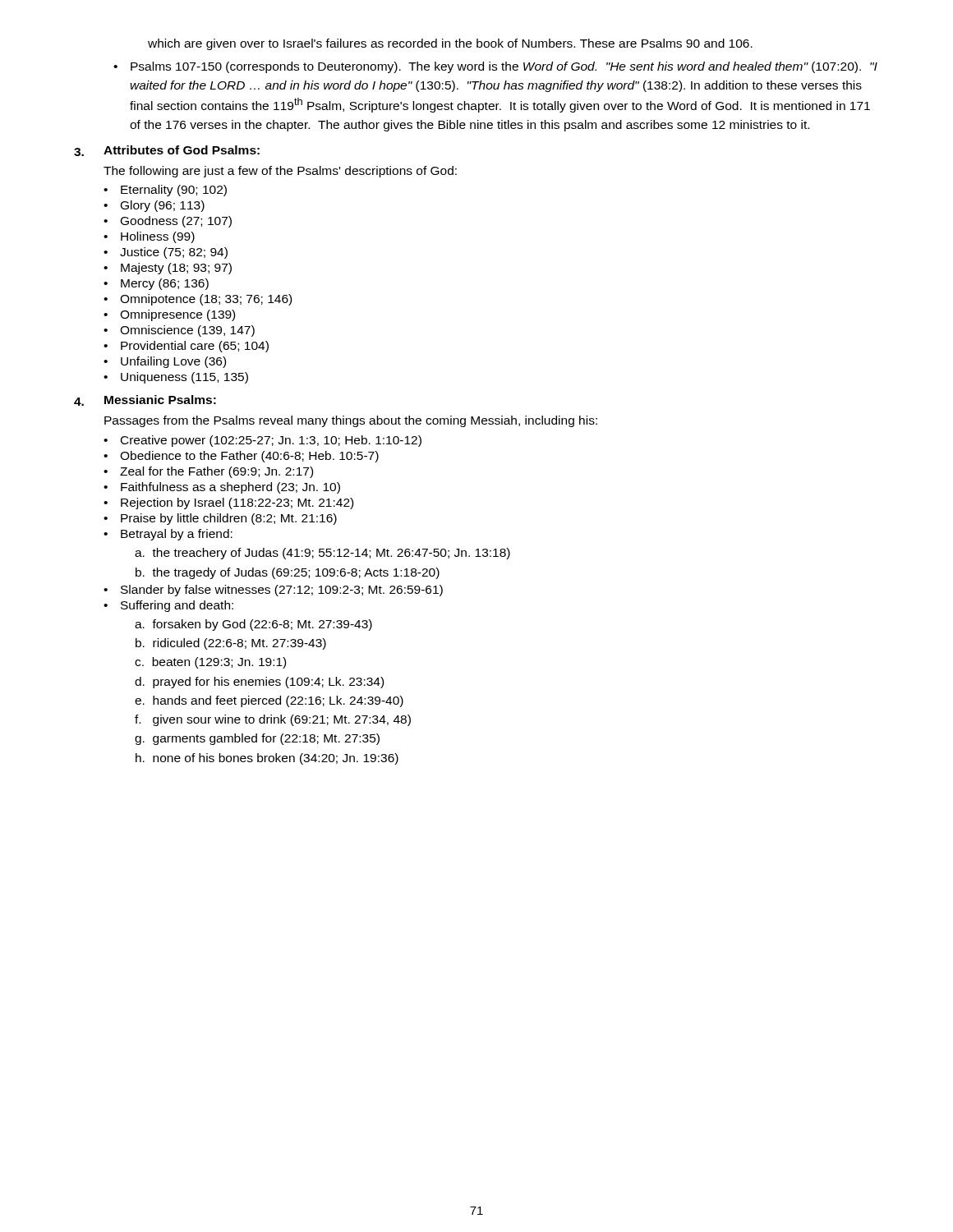Click on the element starting "•Omnipotence (18; 33; 76; 146)"
The image size is (953, 1232).
pyautogui.click(x=198, y=299)
